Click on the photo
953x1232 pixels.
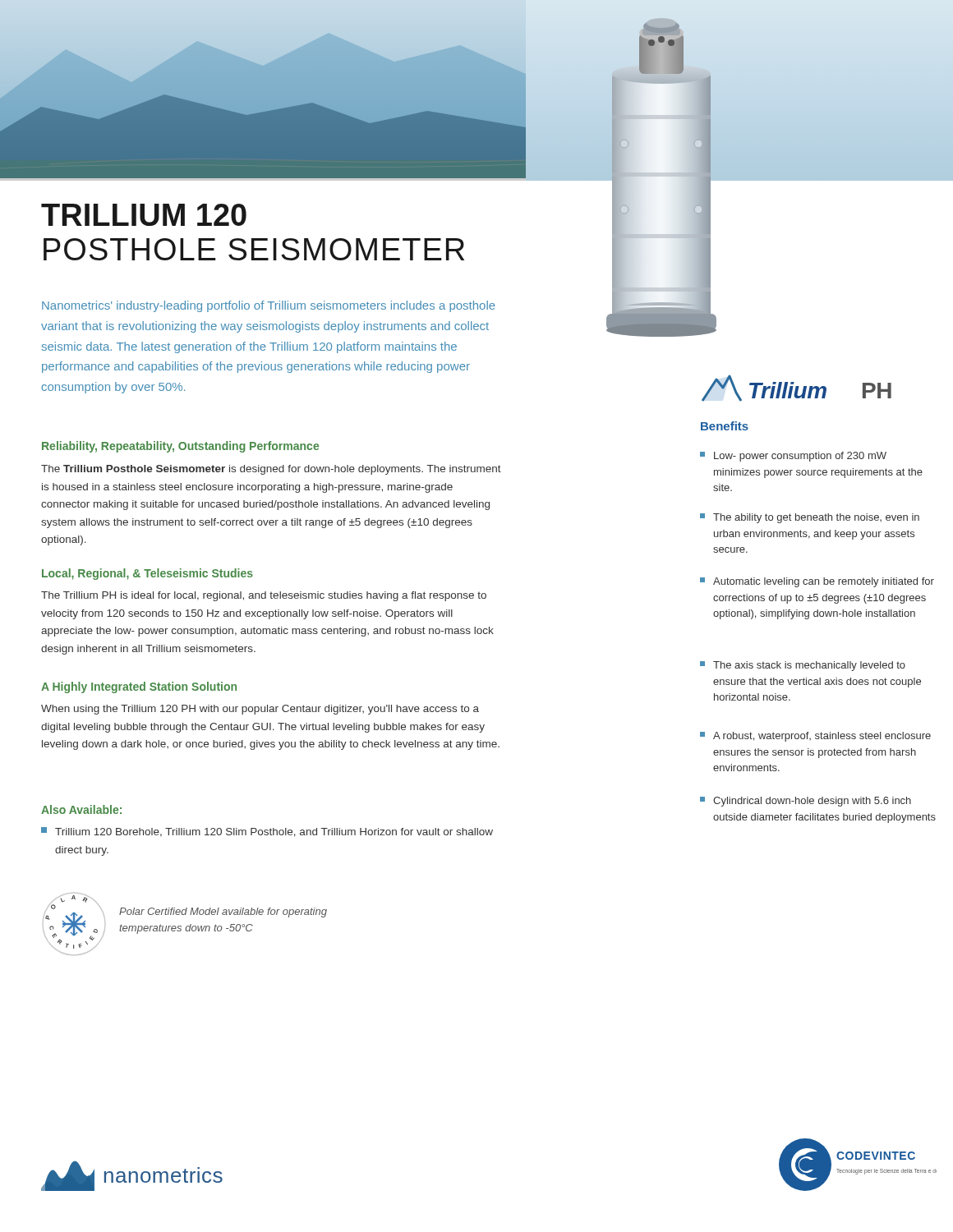661,179
